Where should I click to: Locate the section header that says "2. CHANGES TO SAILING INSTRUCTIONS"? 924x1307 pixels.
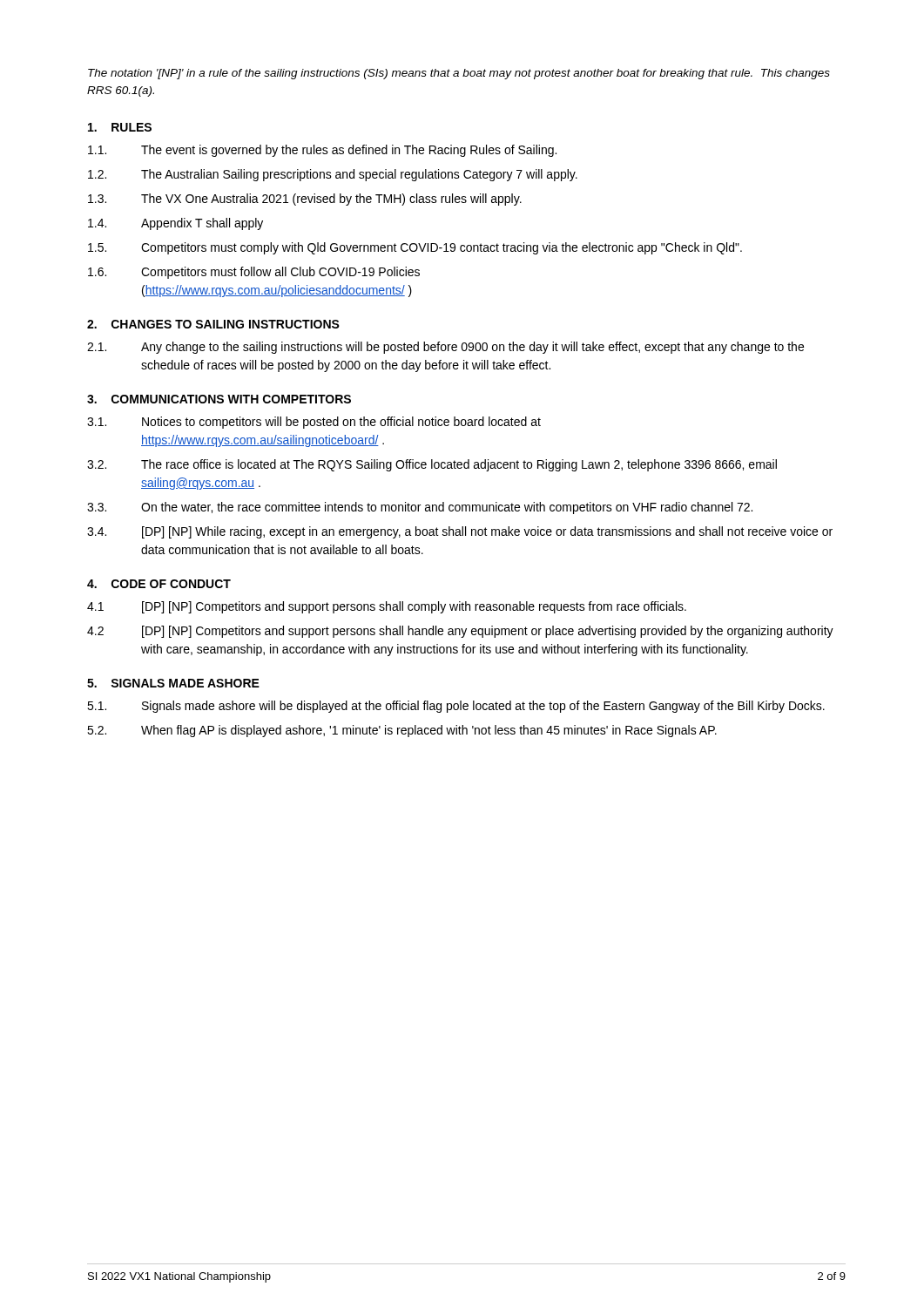[x=213, y=324]
